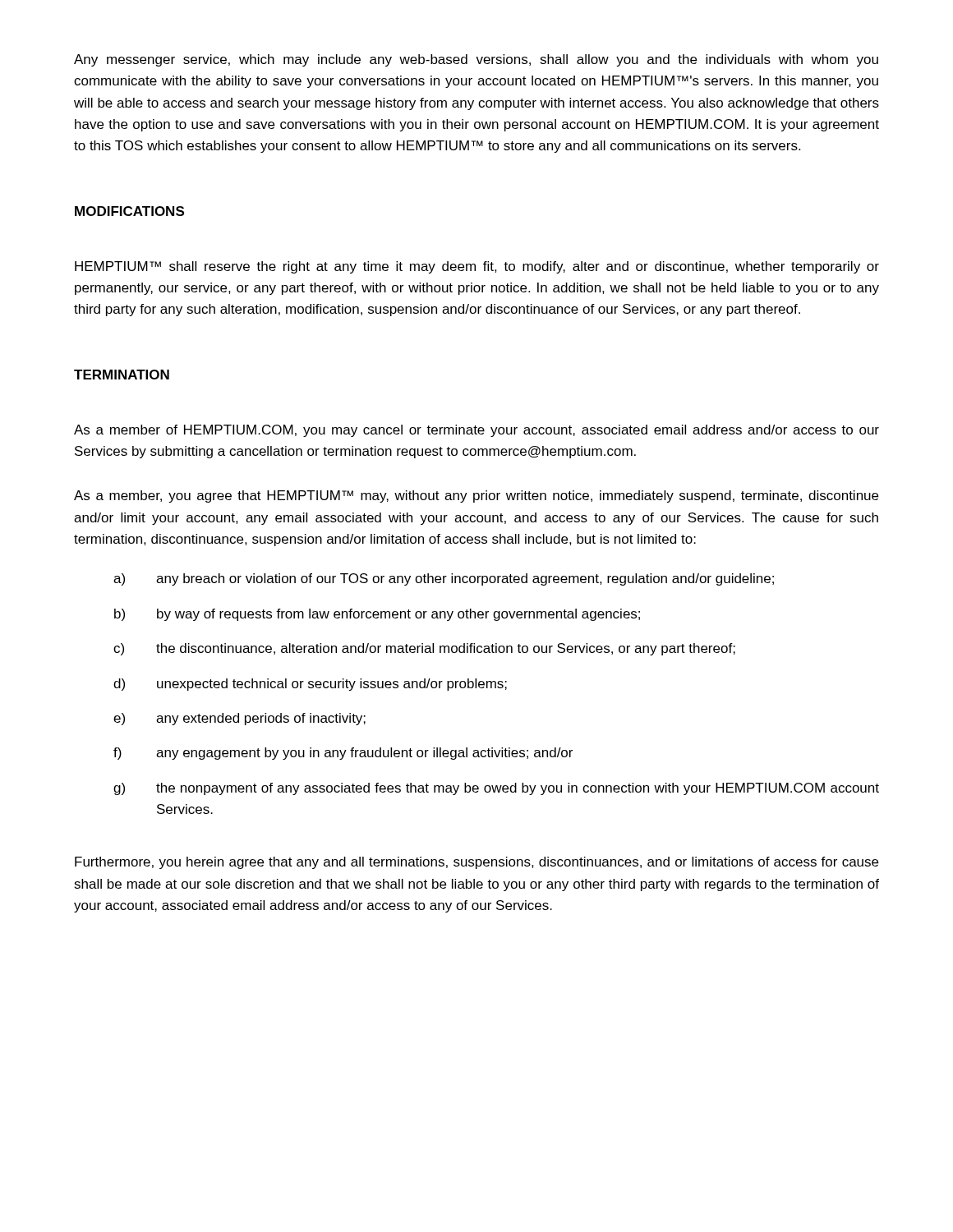Where is the passage that starts "As a member, you agree that"?
Viewport: 953px width, 1232px height.
476,518
